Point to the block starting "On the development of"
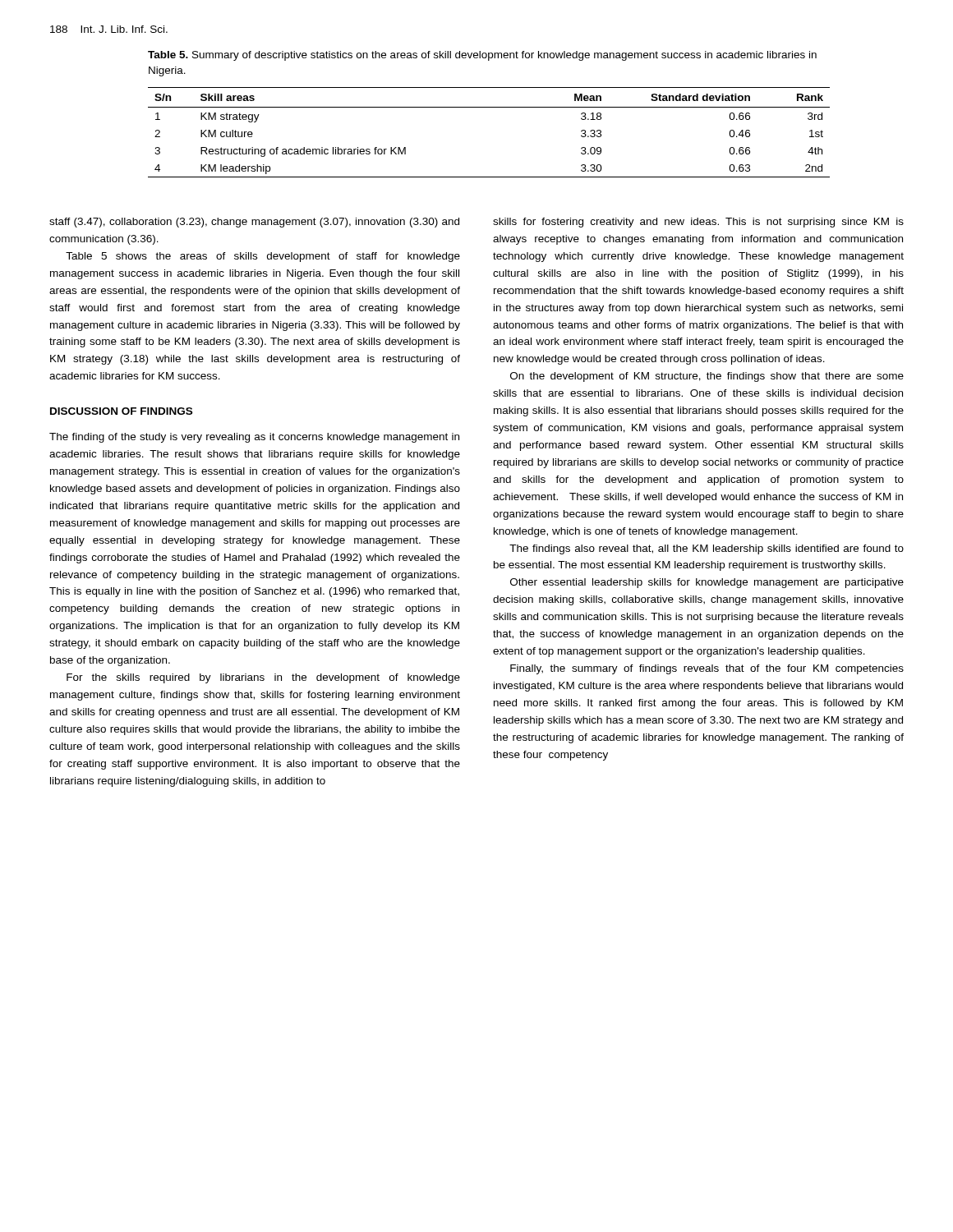This screenshot has height=1232, width=953. (698, 454)
